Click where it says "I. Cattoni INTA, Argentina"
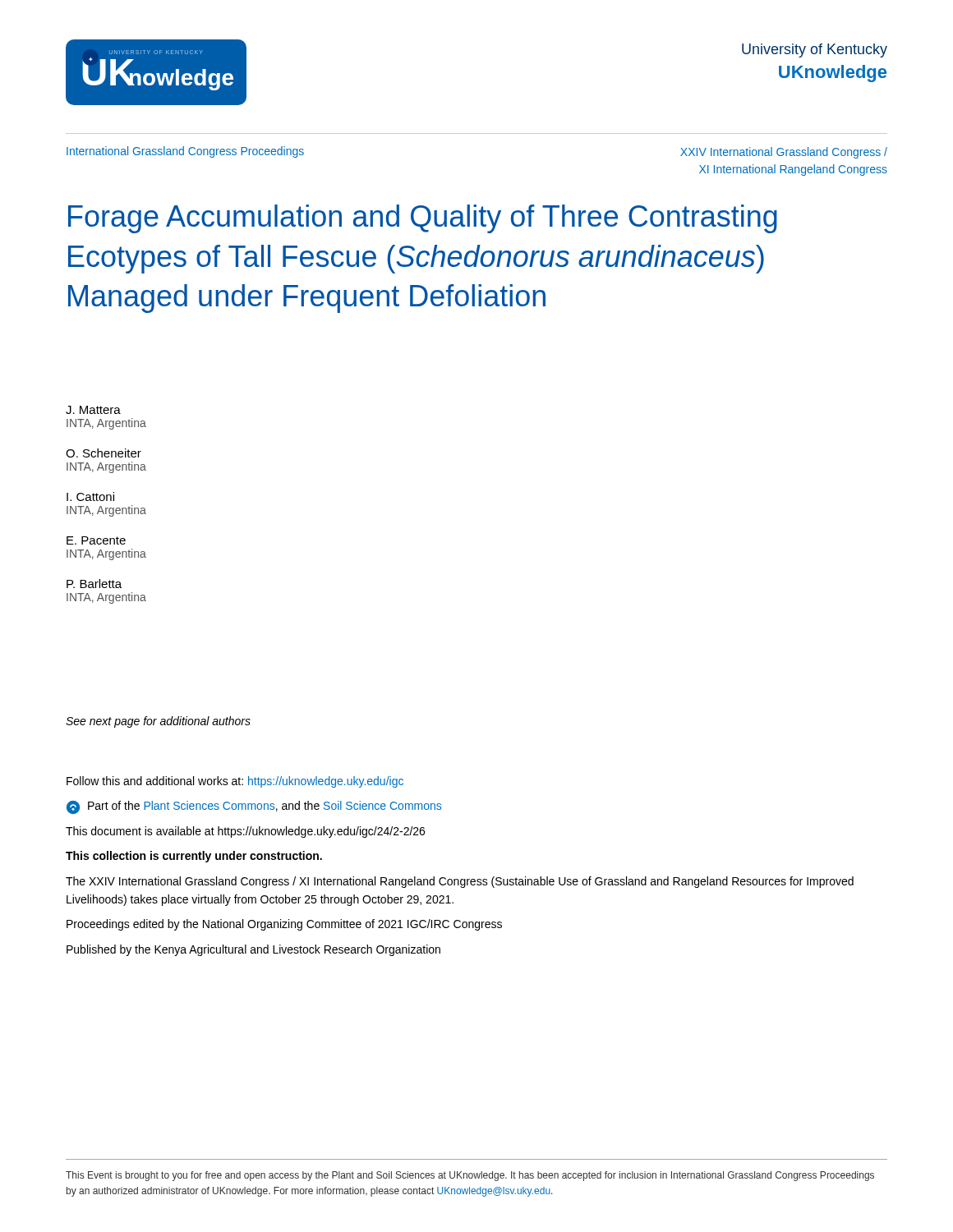This screenshot has width=953, height=1232. pos(106,503)
